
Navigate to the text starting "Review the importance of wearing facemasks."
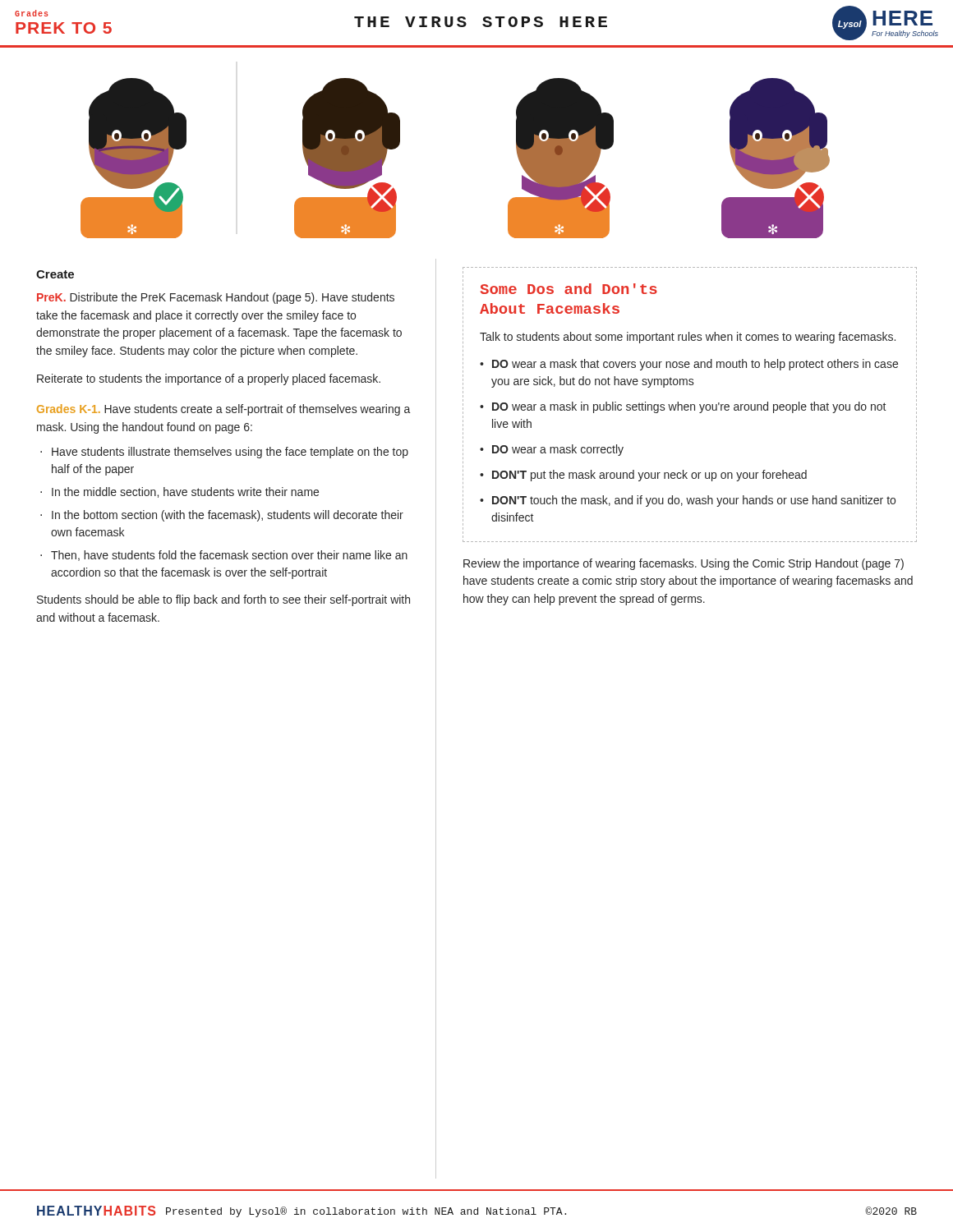coord(688,581)
